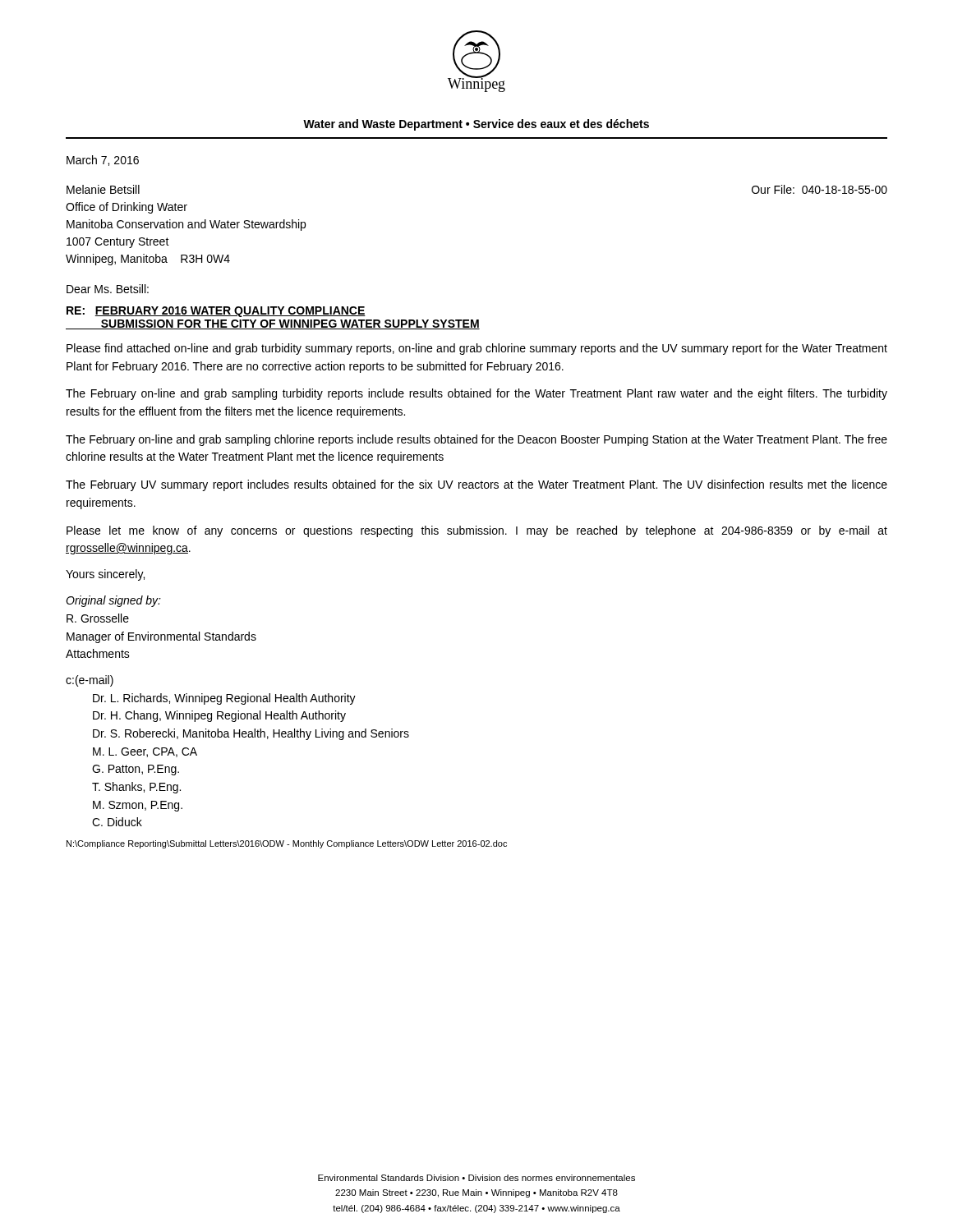Select the region starting "C. Diduck"
Viewport: 953px width, 1232px height.
pos(117,823)
